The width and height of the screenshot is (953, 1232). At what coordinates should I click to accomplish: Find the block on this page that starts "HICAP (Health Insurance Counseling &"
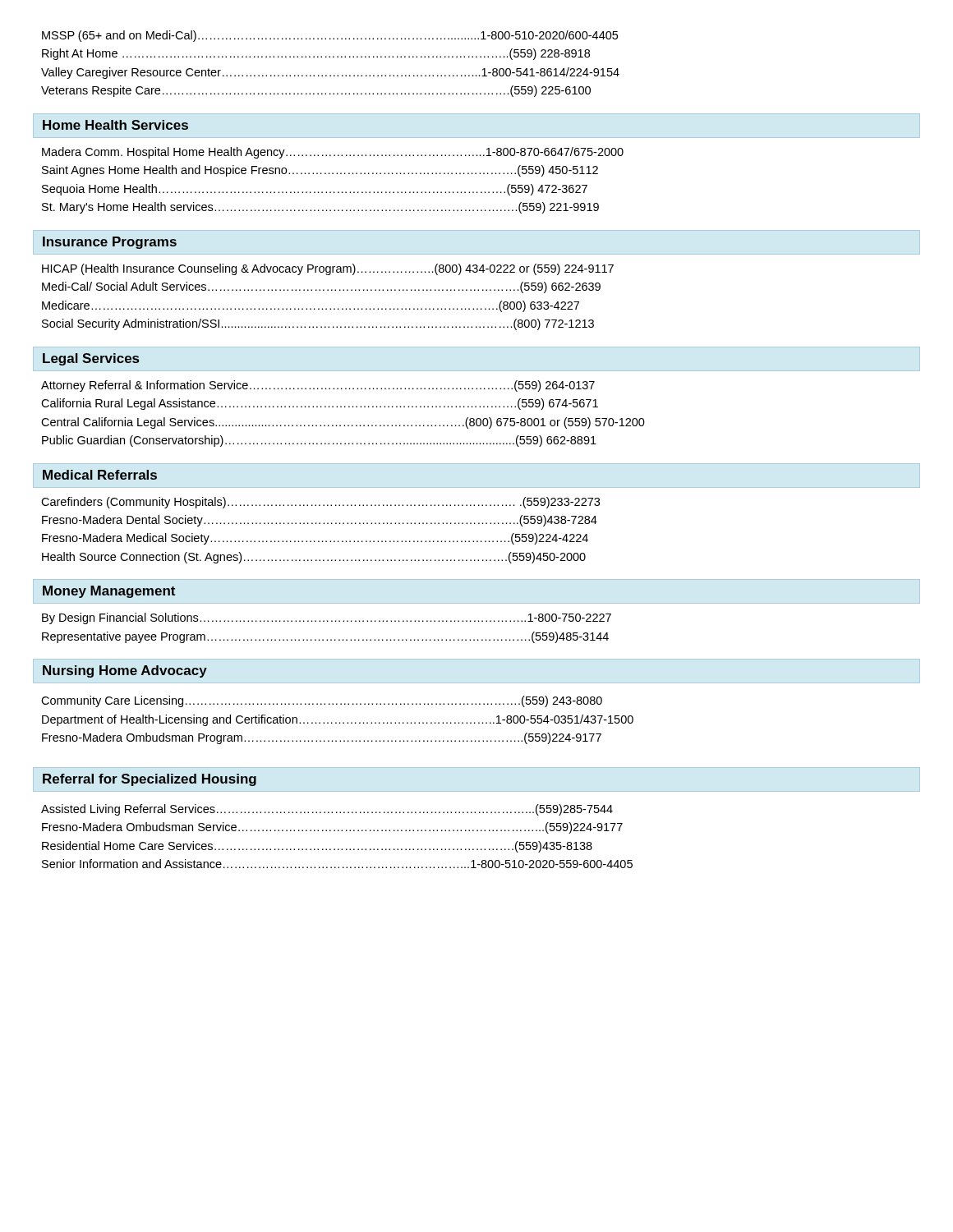point(476,269)
